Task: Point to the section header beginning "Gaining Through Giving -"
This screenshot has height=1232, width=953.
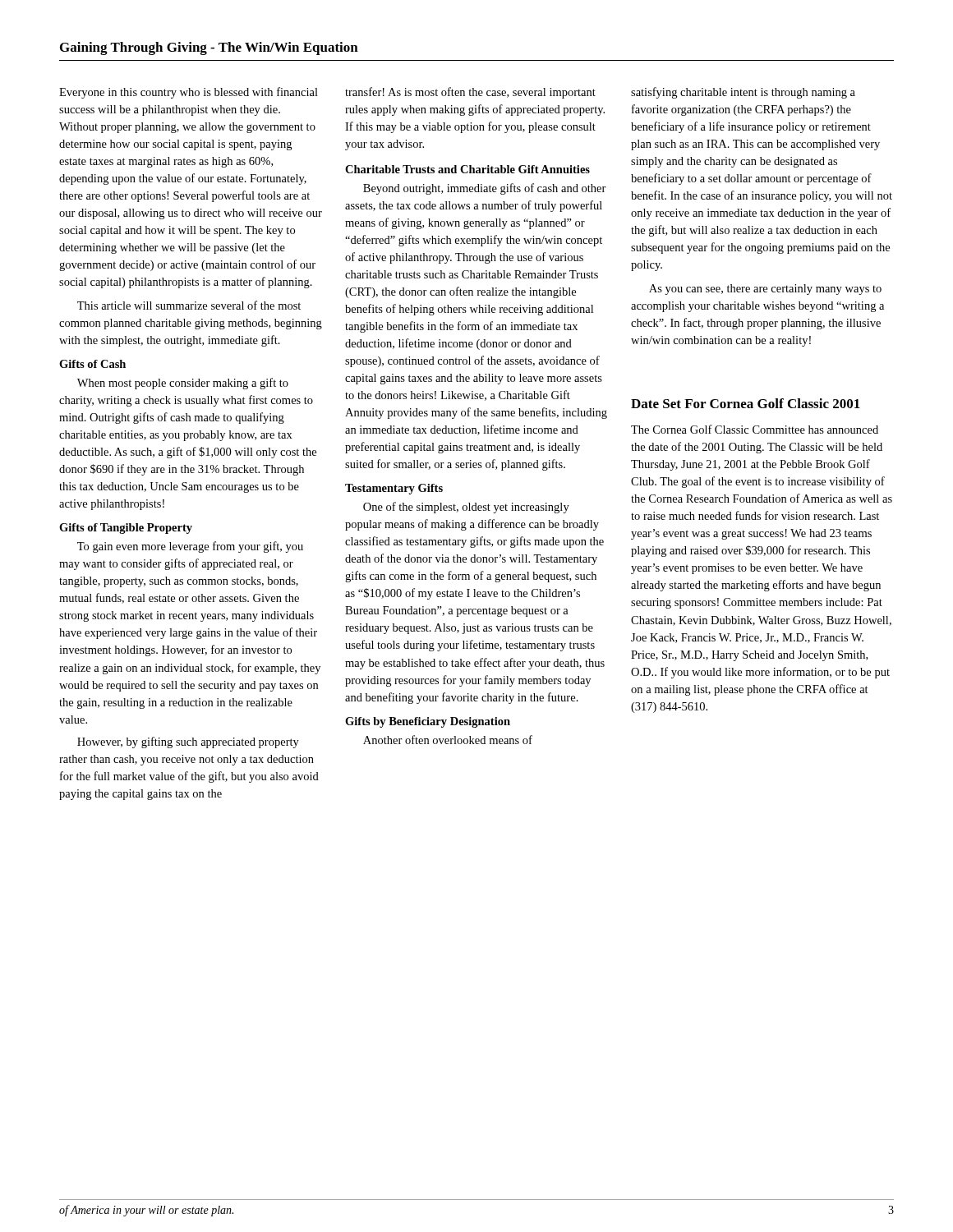Action: pyautogui.click(x=209, y=47)
